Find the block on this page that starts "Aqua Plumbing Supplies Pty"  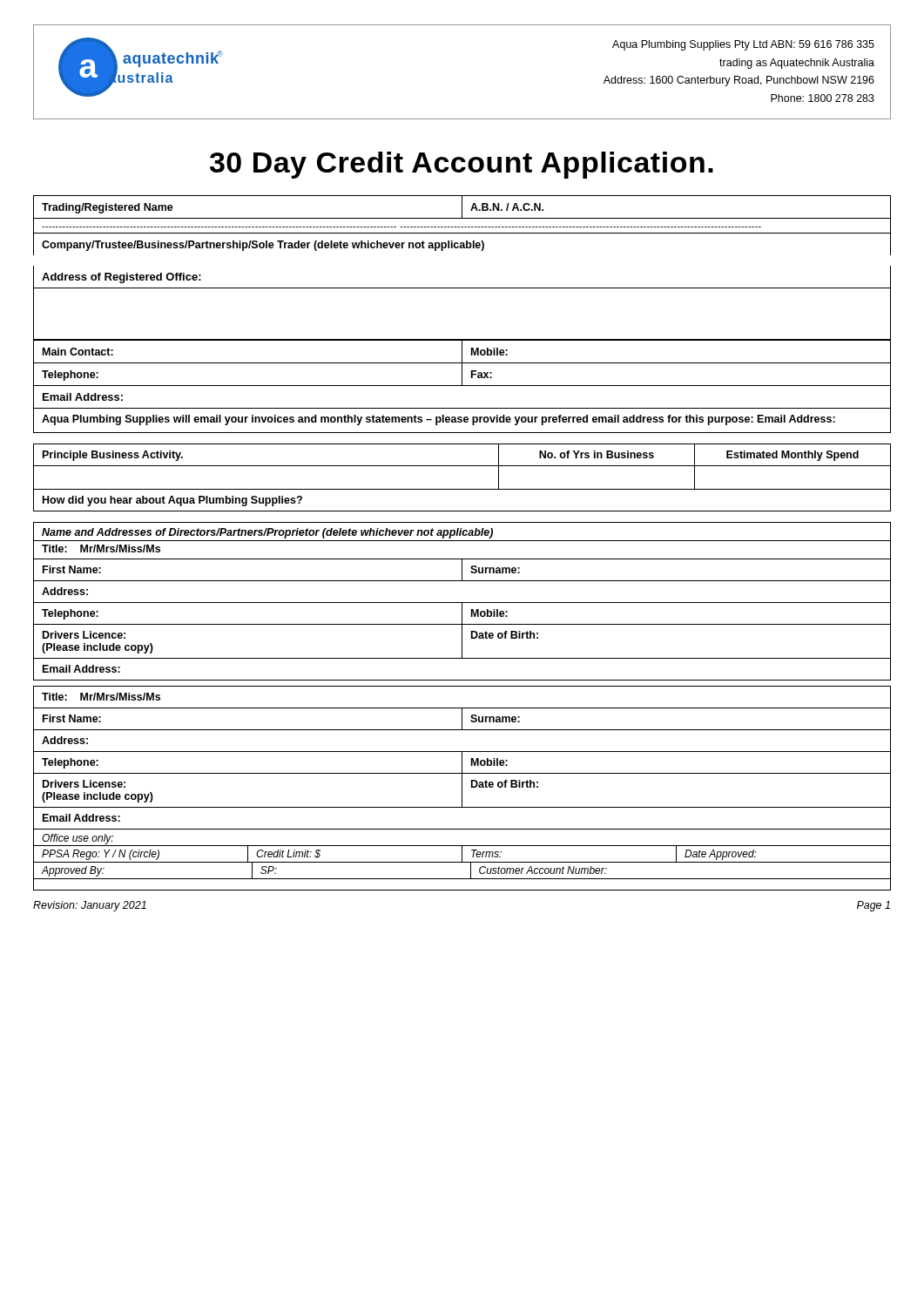pos(739,71)
